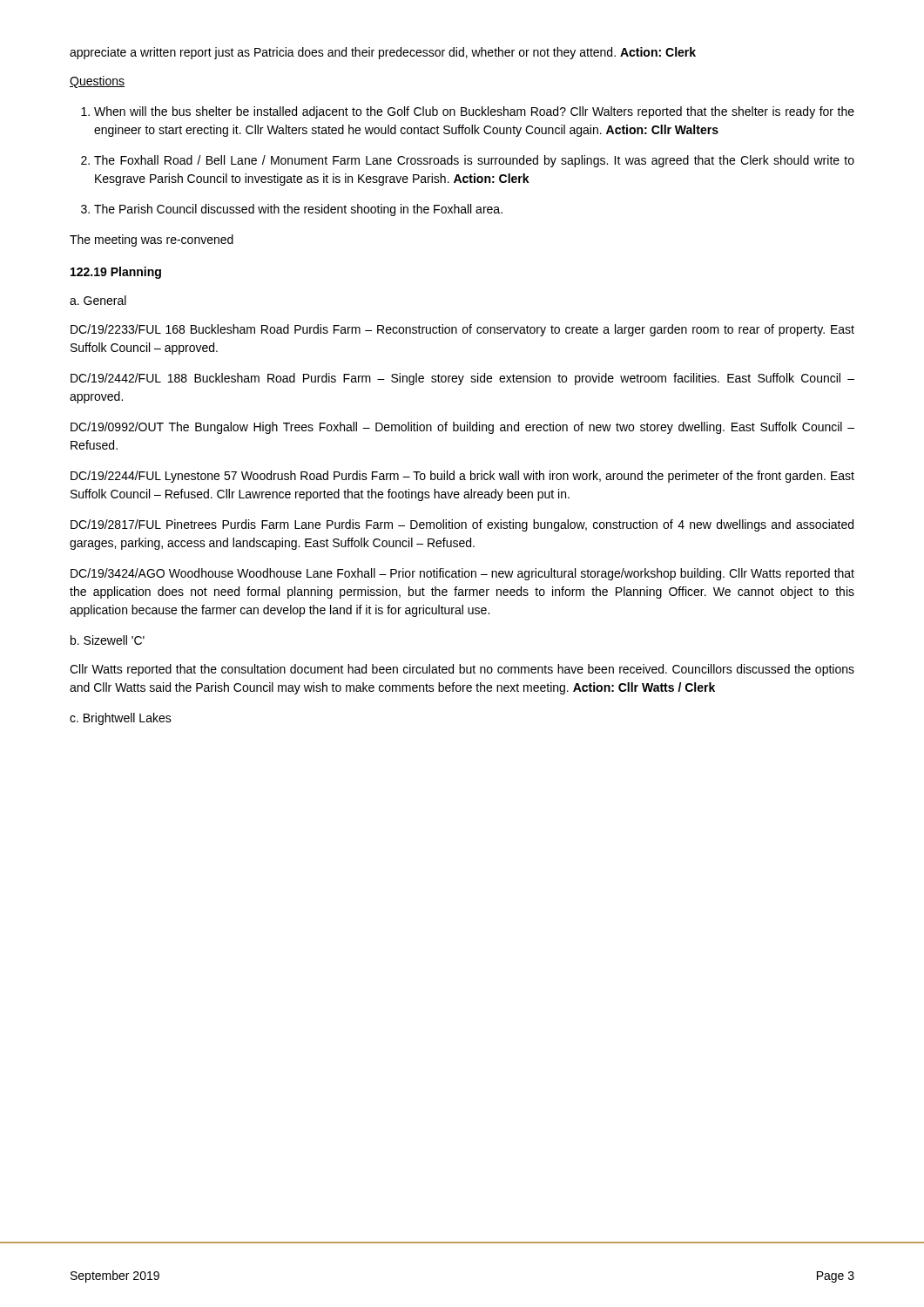This screenshot has width=924, height=1307.
Task: Select the text that reads "b. Sizewell 'C'"
Action: [x=108, y=640]
